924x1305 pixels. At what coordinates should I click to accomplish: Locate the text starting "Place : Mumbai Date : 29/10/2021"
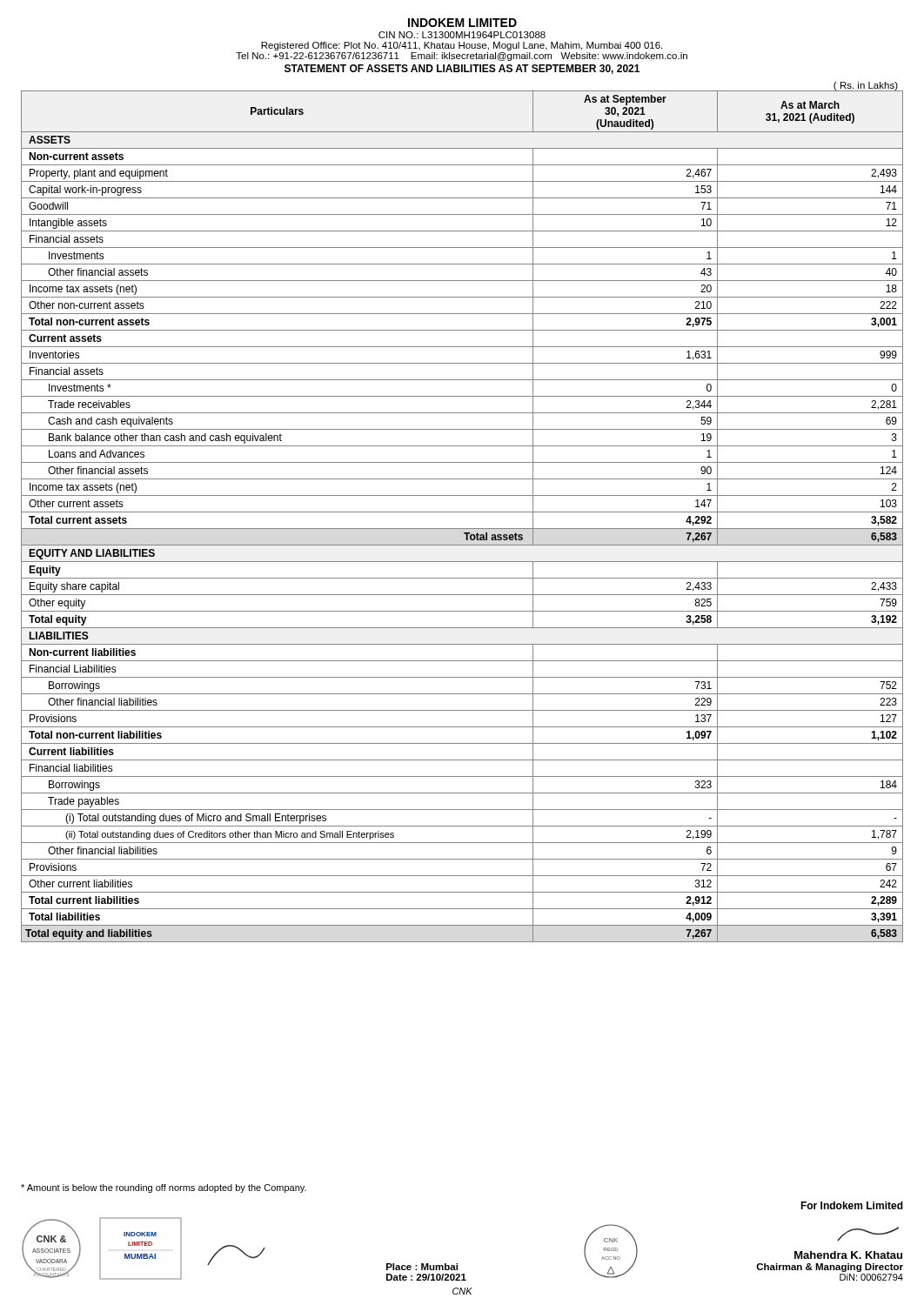(x=426, y=1272)
